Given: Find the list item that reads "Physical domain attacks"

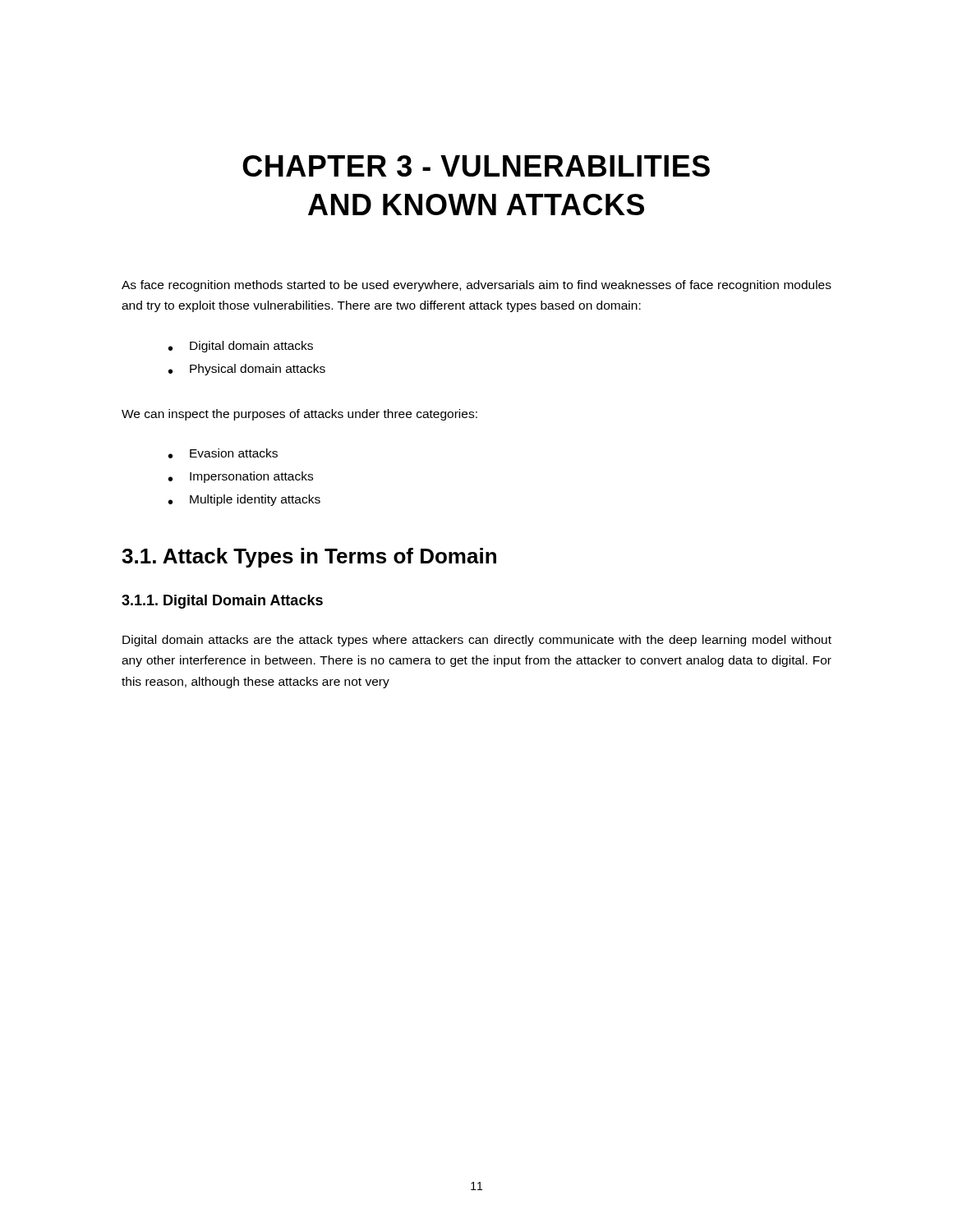Looking at the screenshot, I should [x=257, y=368].
